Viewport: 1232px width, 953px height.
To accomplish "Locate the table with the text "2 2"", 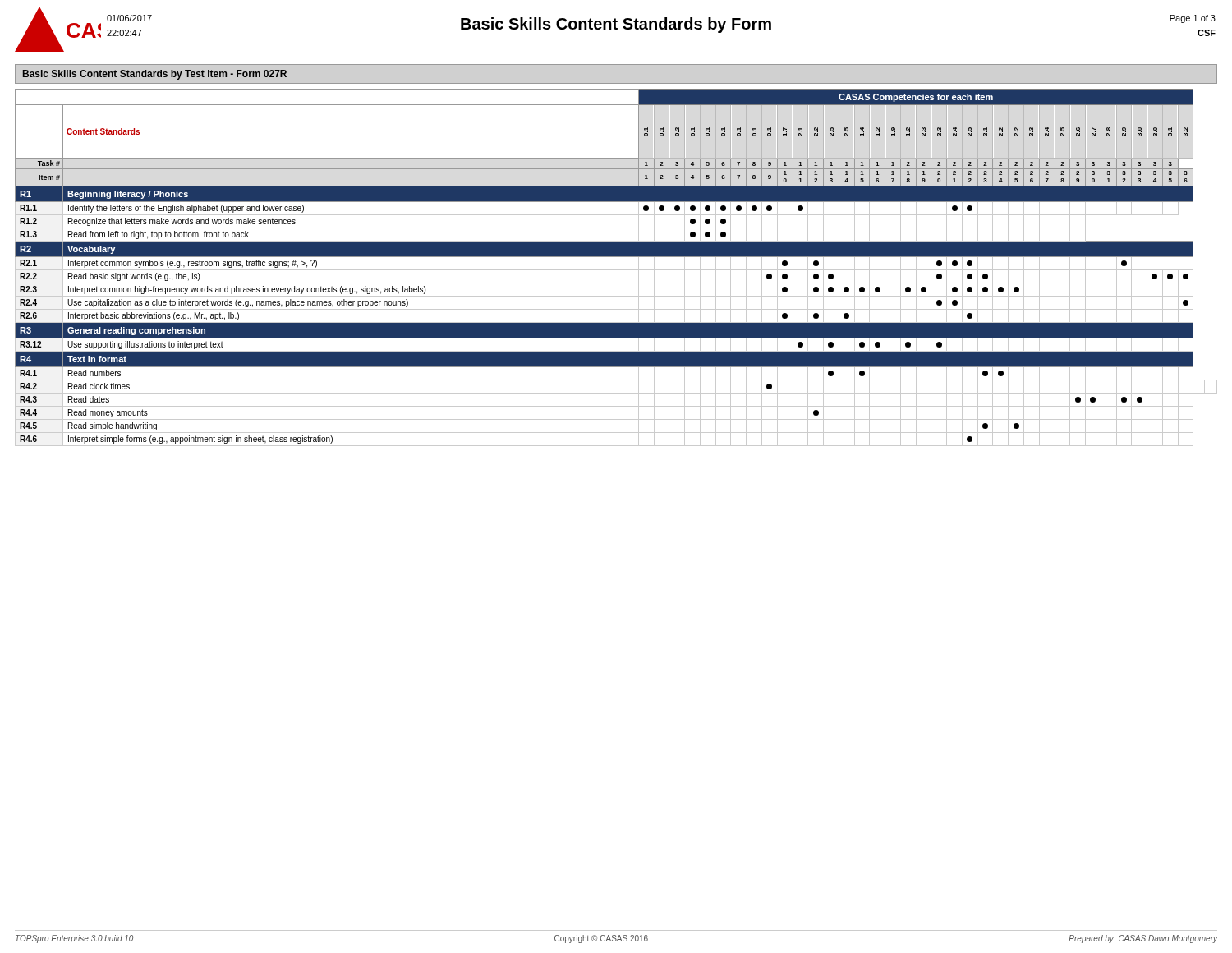I will click(x=616, y=267).
